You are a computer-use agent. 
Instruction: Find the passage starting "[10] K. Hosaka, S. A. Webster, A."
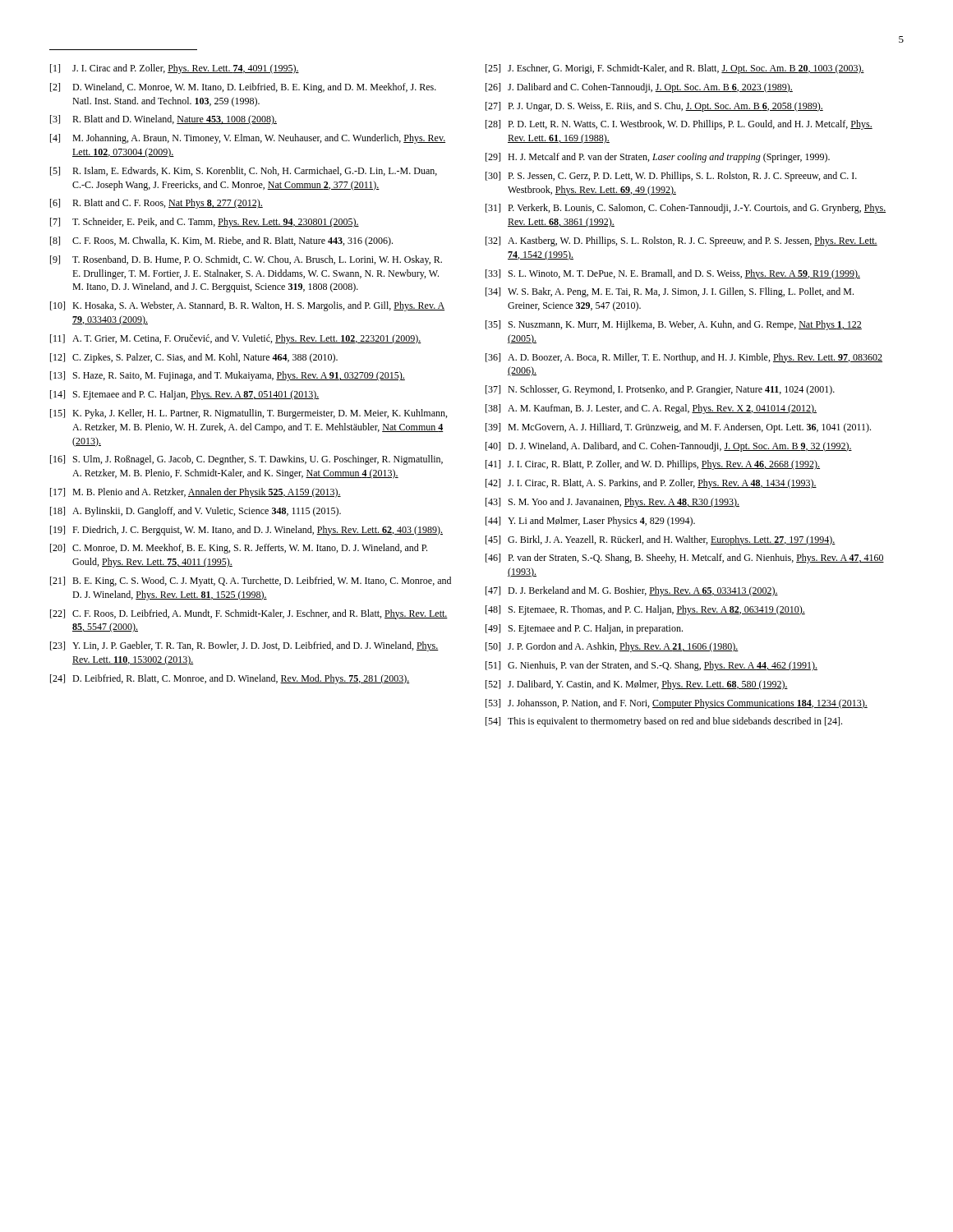click(251, 313)
